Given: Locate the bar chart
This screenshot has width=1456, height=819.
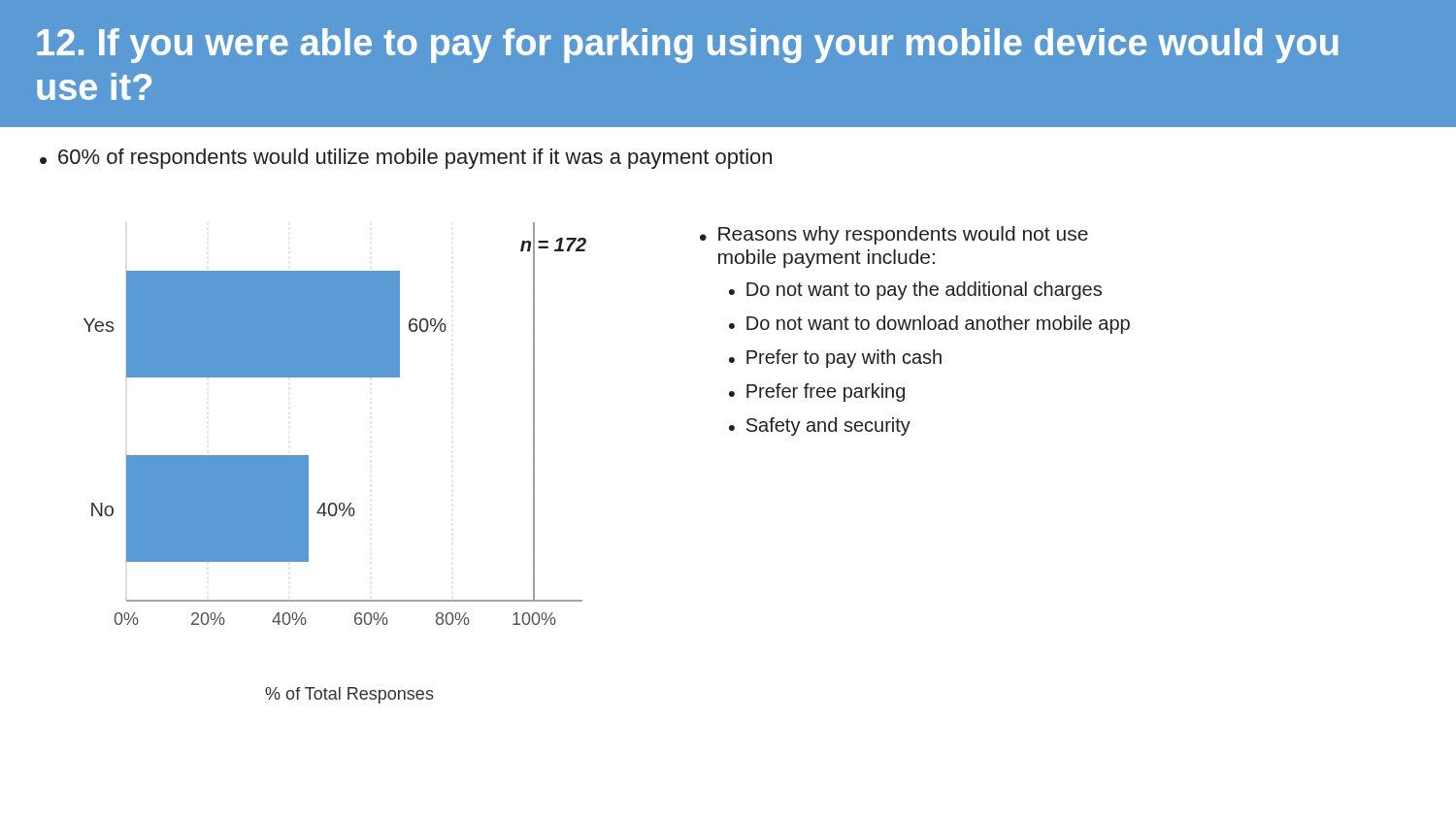Looking at the screenshot, I should pos(349,438).
